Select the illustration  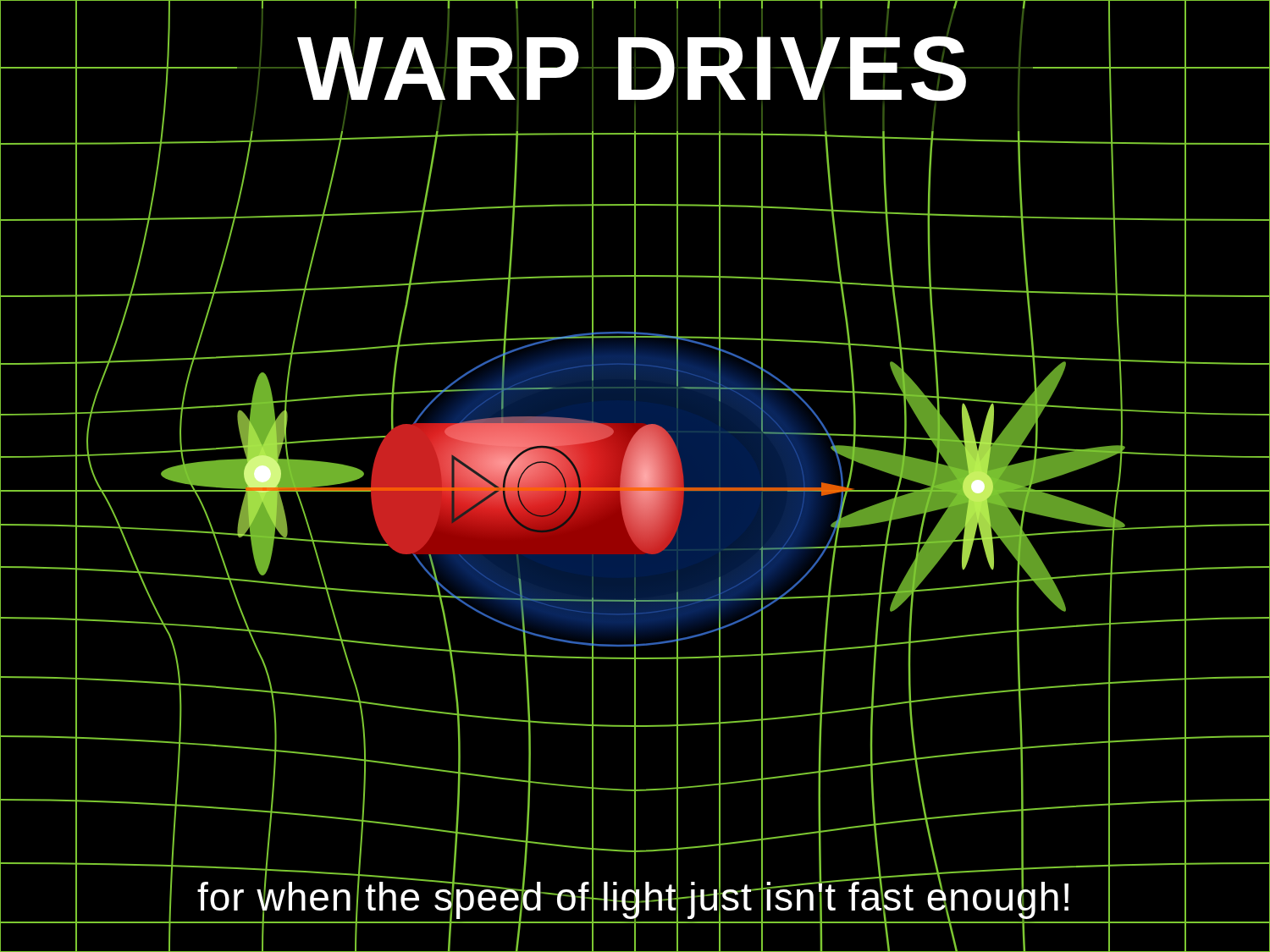[x=635, y=476]
